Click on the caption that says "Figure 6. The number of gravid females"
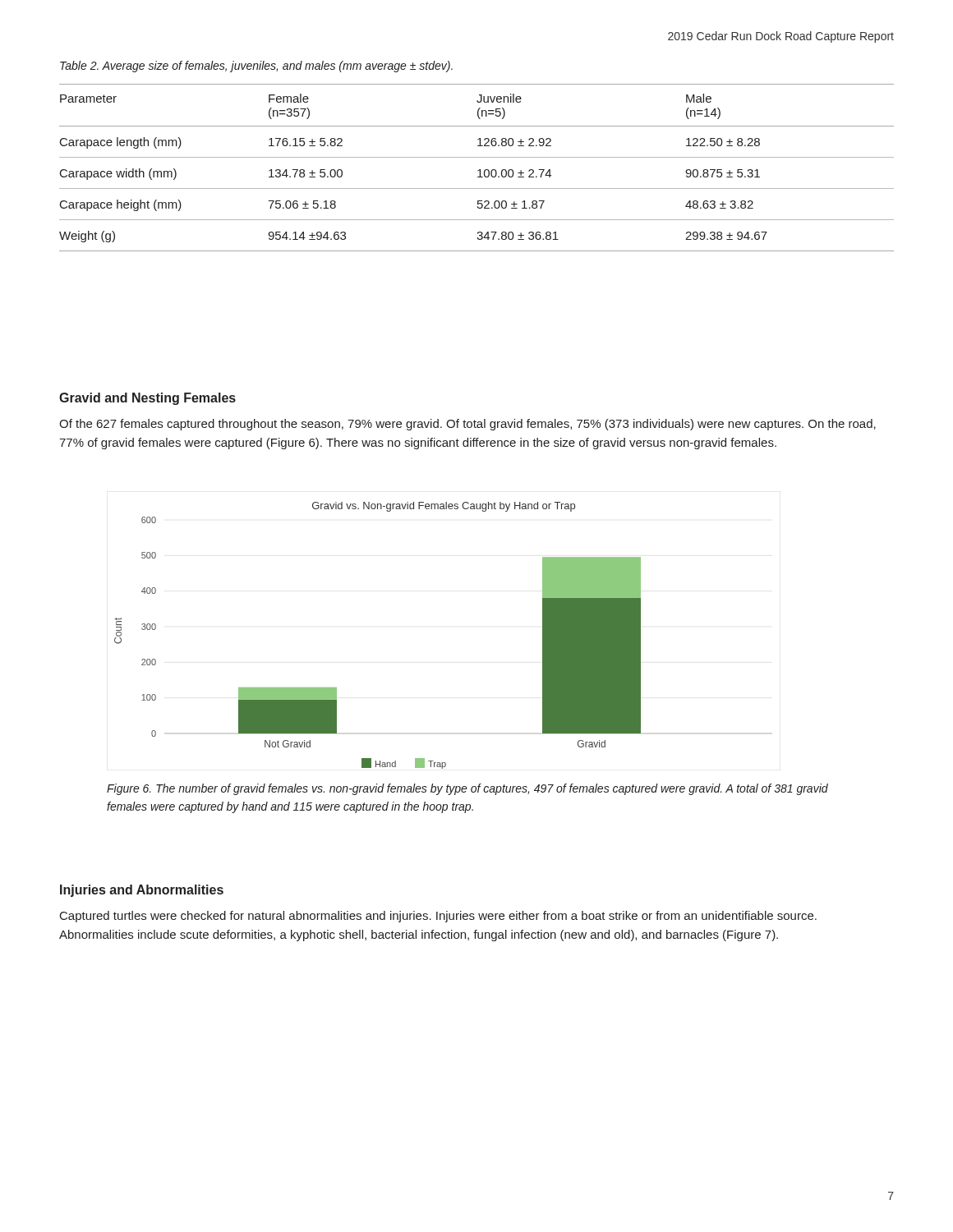 click(467, 797)
